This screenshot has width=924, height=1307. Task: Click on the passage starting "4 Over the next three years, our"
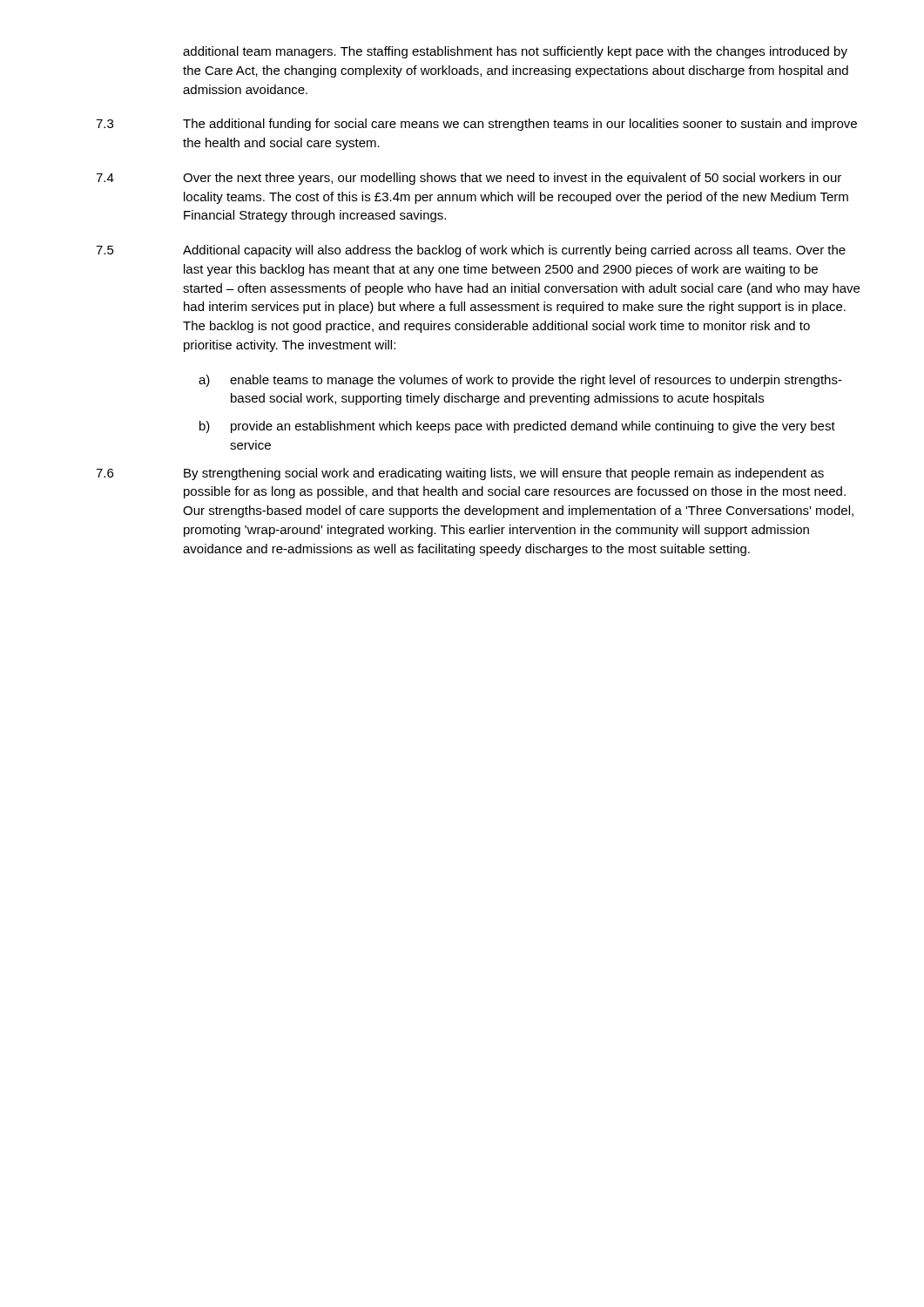pyautogui.click(x=479, y=196)
